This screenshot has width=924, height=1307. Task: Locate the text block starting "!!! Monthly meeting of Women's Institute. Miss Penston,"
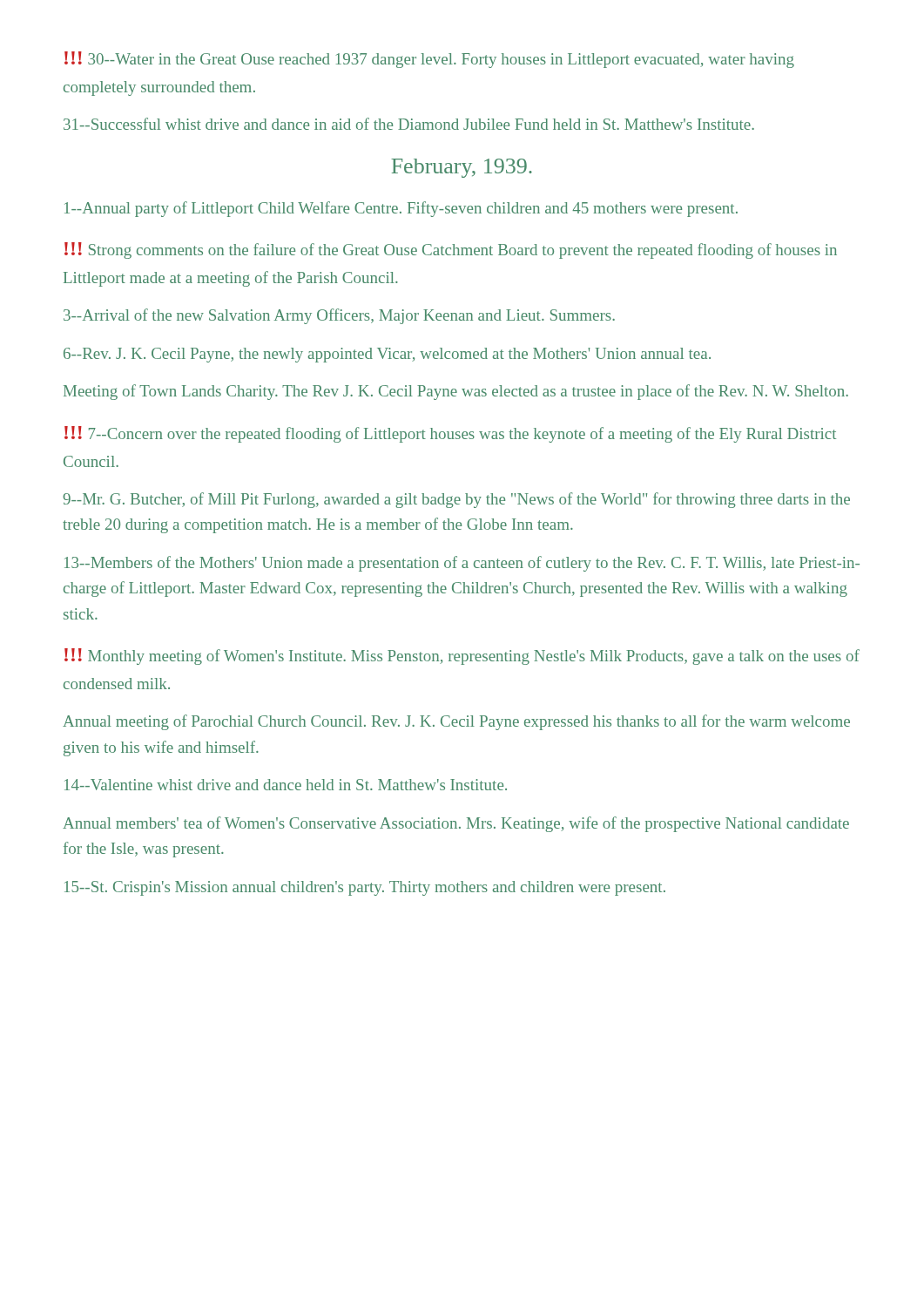pyautogui.click(x=461, y=668)
